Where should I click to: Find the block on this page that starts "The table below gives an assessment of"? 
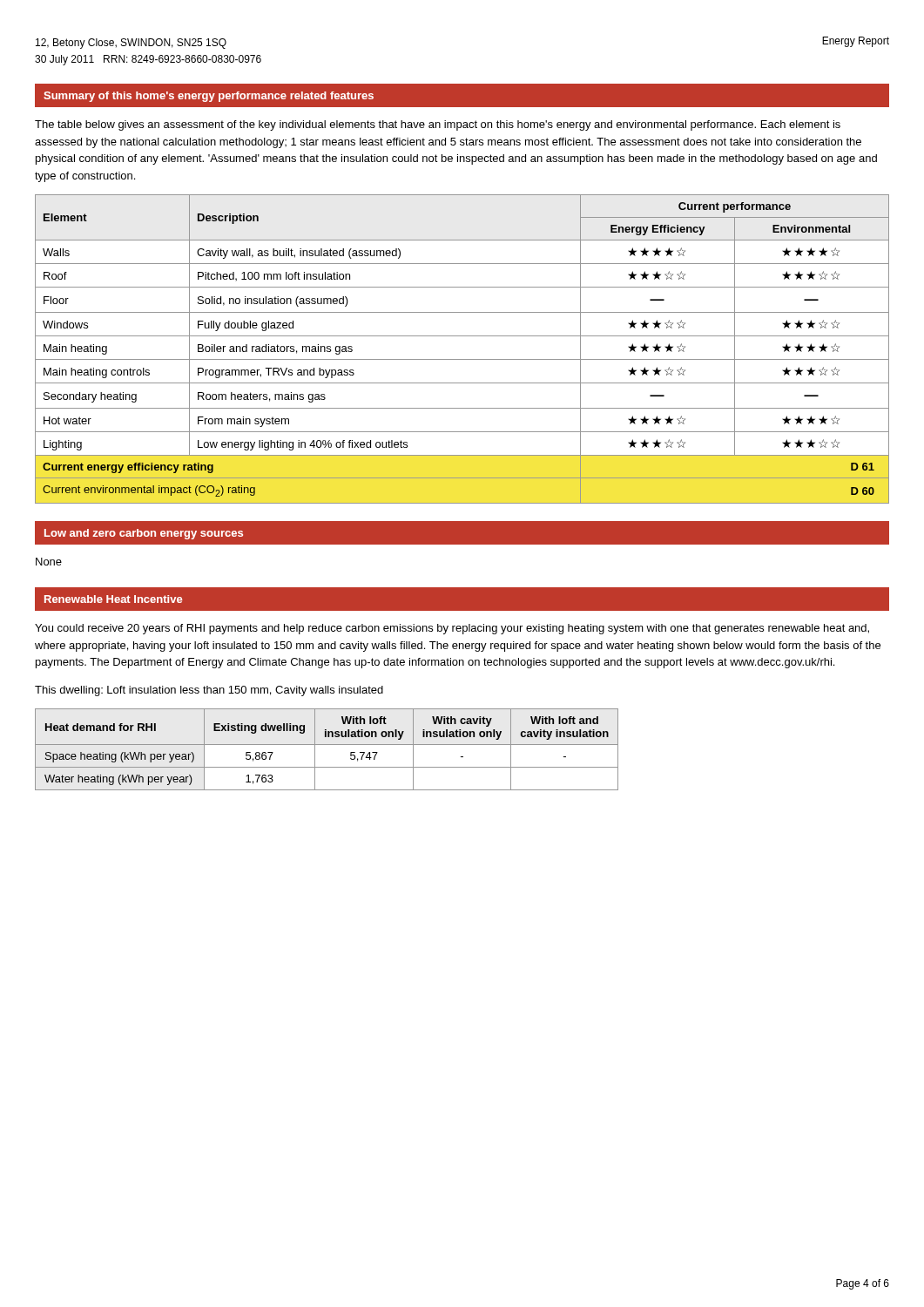(456, 150)
